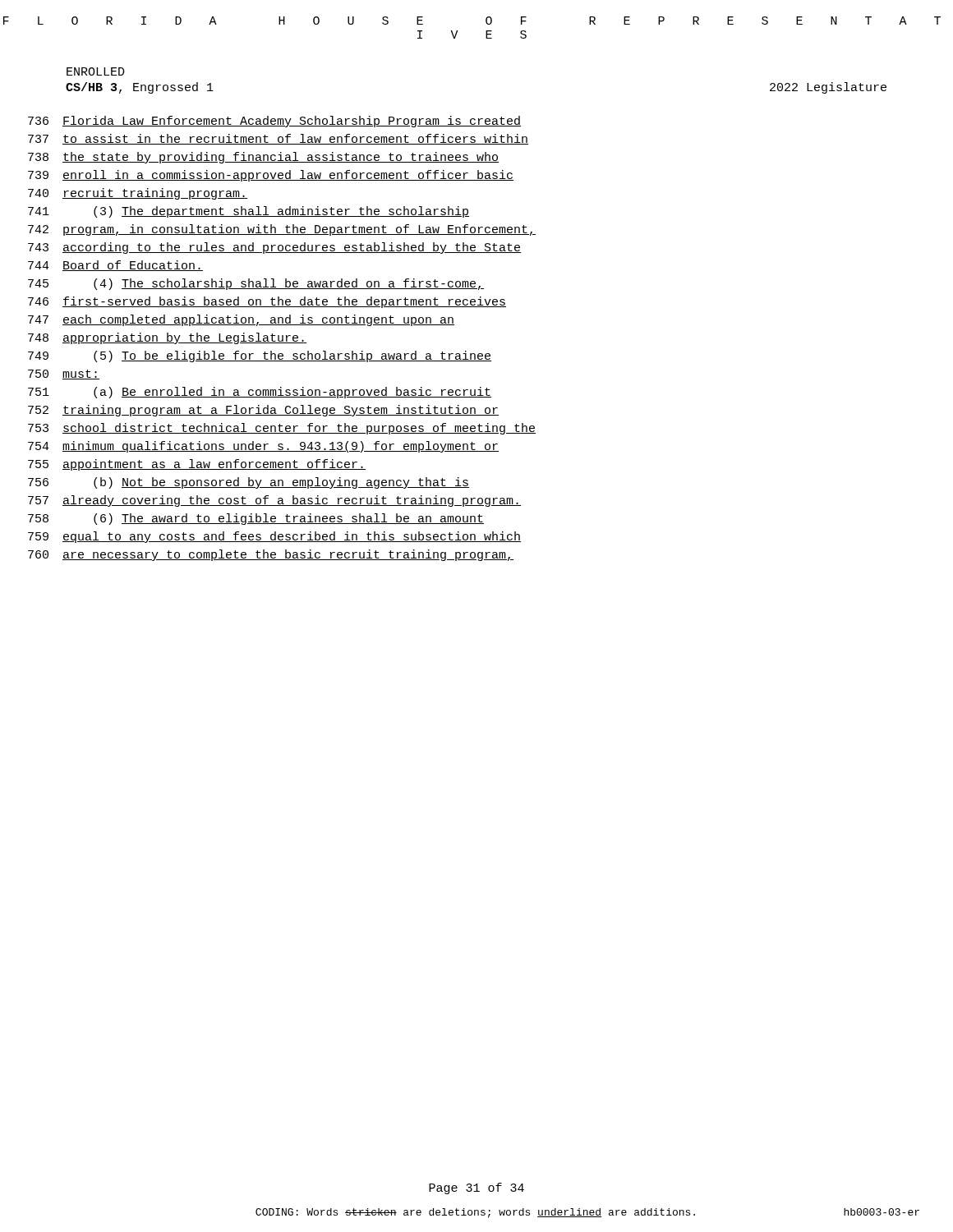
Task: Click on the list item that reads "749 (5) To be eligible"
Action: (476, 357)
